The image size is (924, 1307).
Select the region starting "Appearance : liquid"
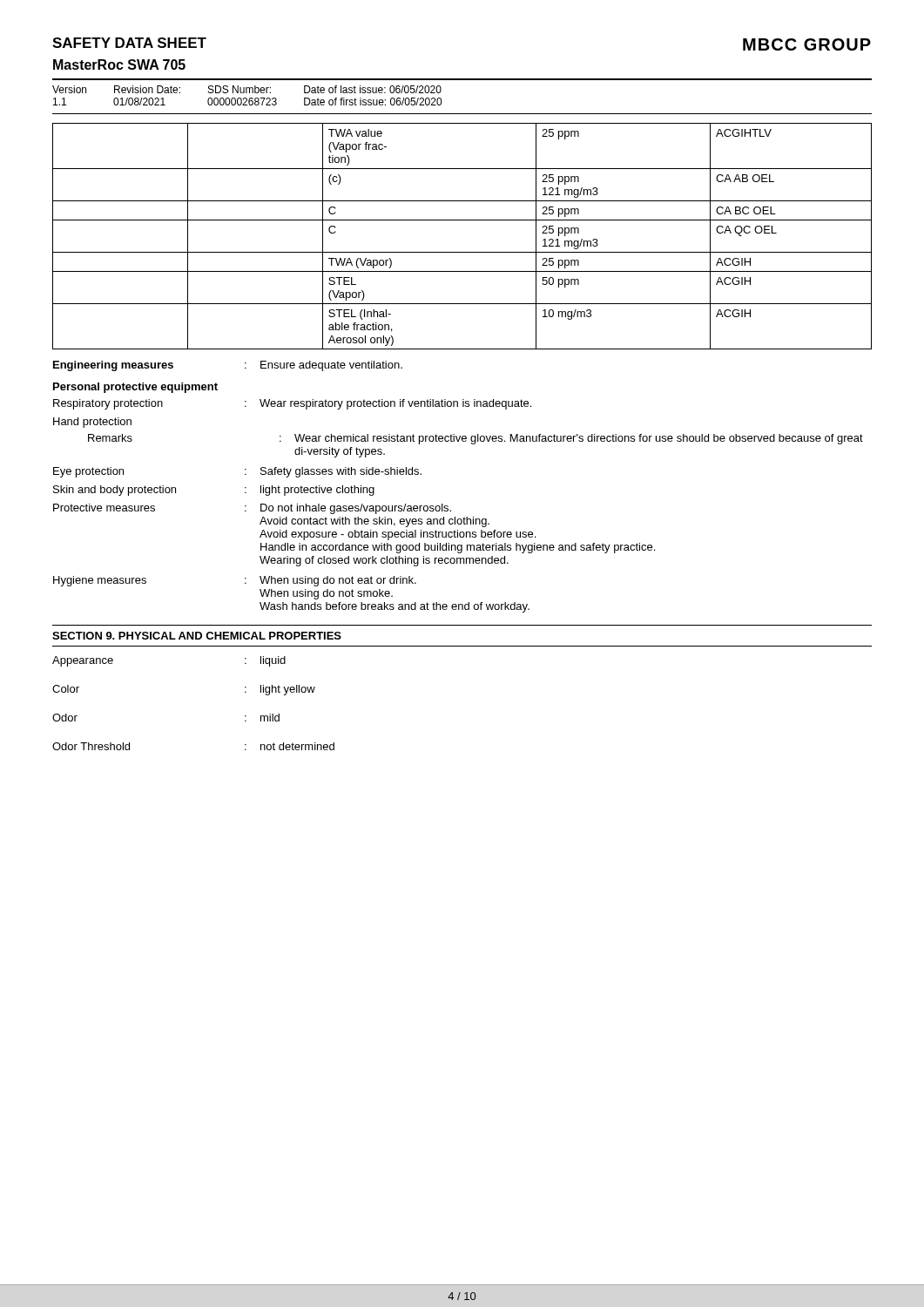click(87, 661)
